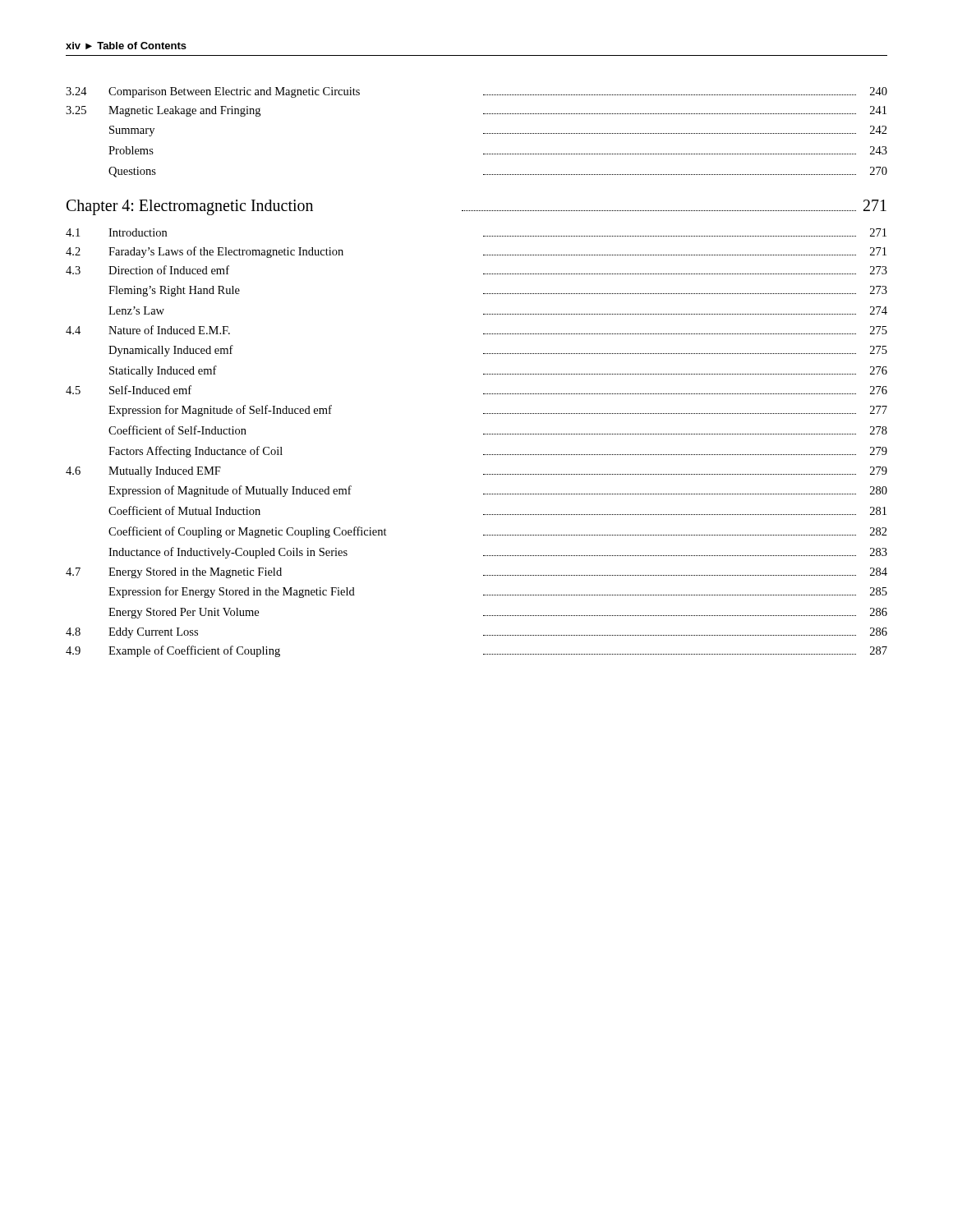Click on the section header with the text "Chapter 4: Electromagnetic Induction 271"

tap(476, 206)
